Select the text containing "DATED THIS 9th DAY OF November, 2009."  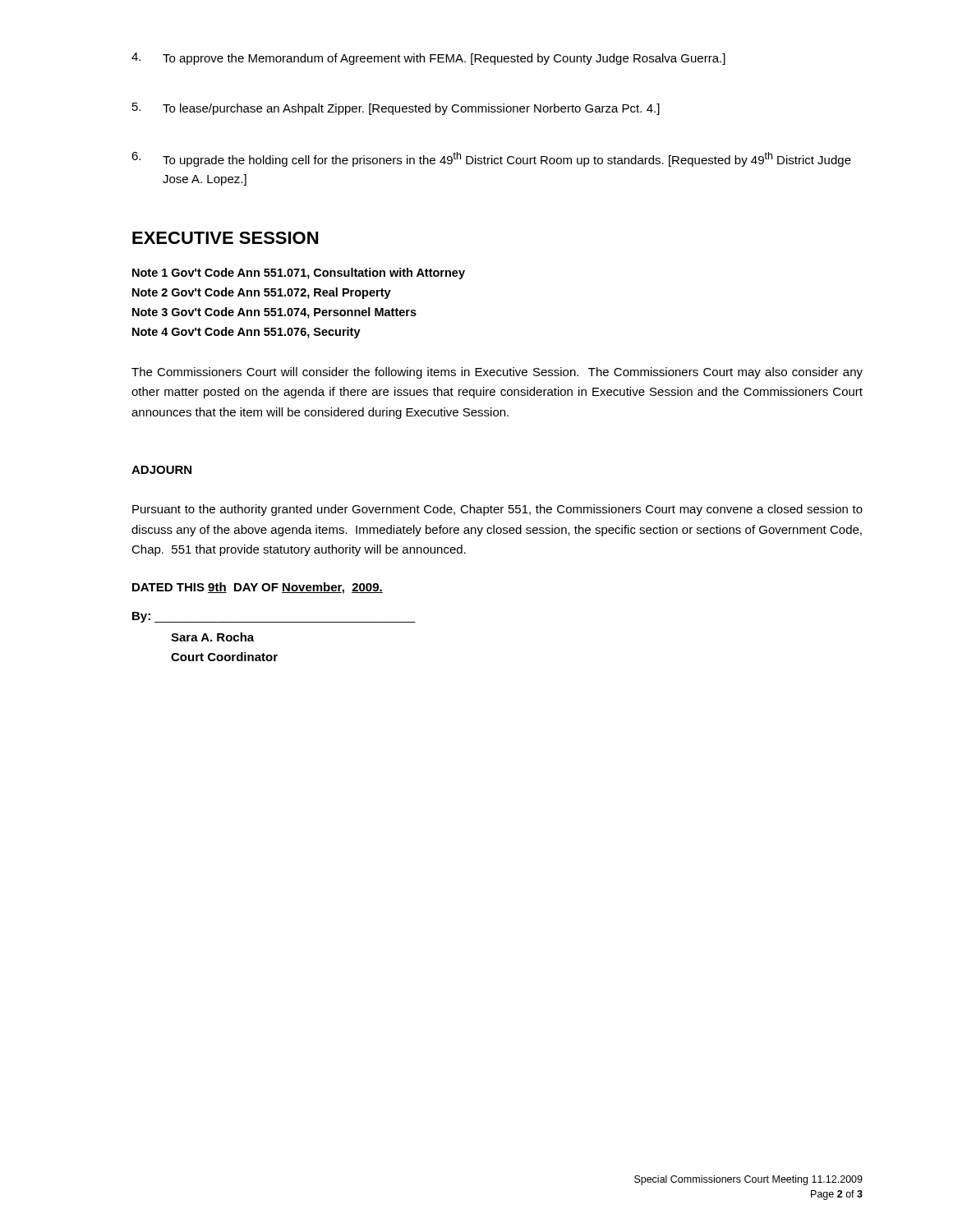pos(257,587)
